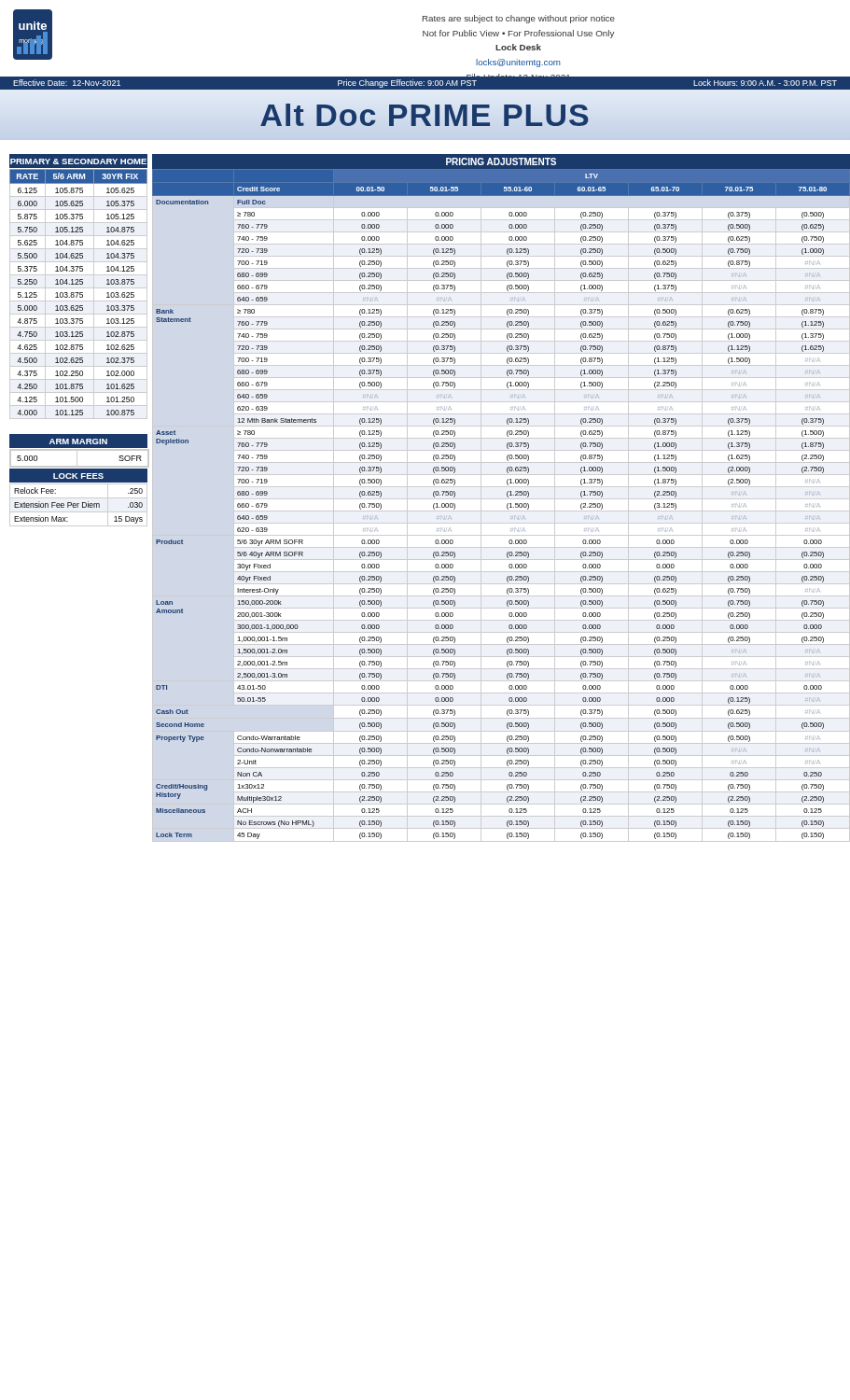Select the section header that reads "ARM MARGIN"

coord(78,441)
